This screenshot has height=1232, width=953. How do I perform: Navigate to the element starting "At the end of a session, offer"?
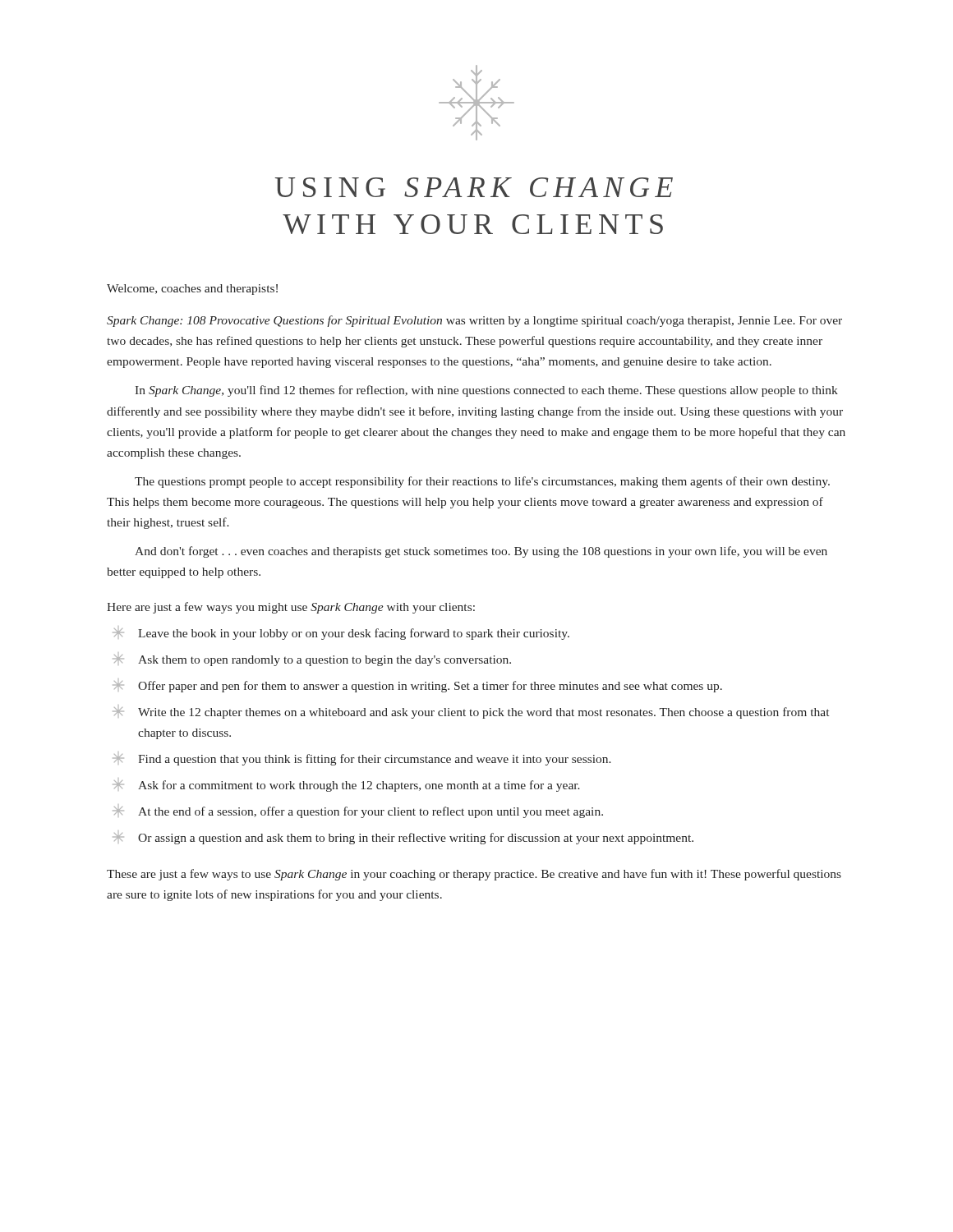[x=476, y=811]
